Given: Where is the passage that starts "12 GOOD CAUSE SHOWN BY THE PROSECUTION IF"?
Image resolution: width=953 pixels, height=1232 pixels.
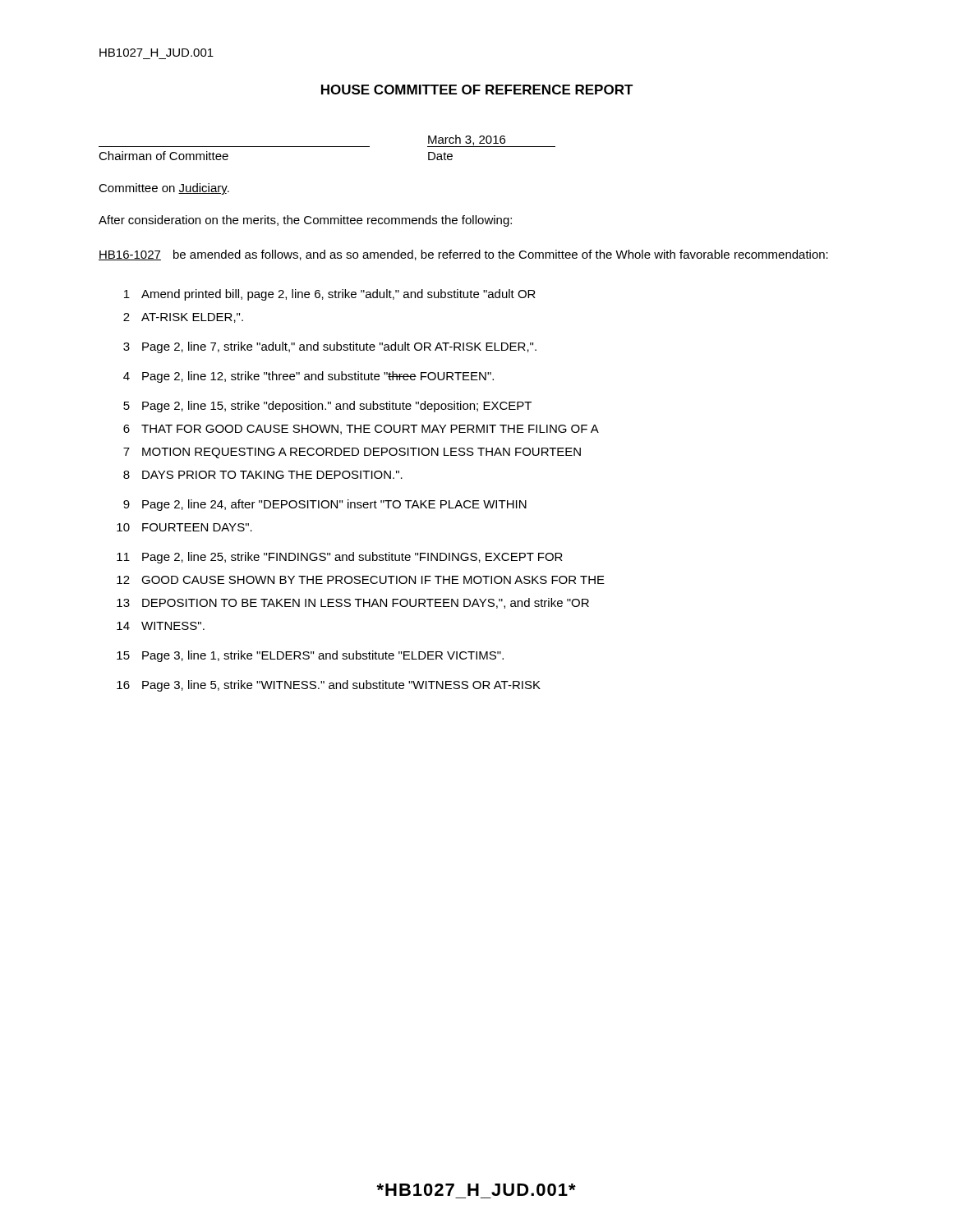Looking at the screenshot, I should (x=476, y=579).
